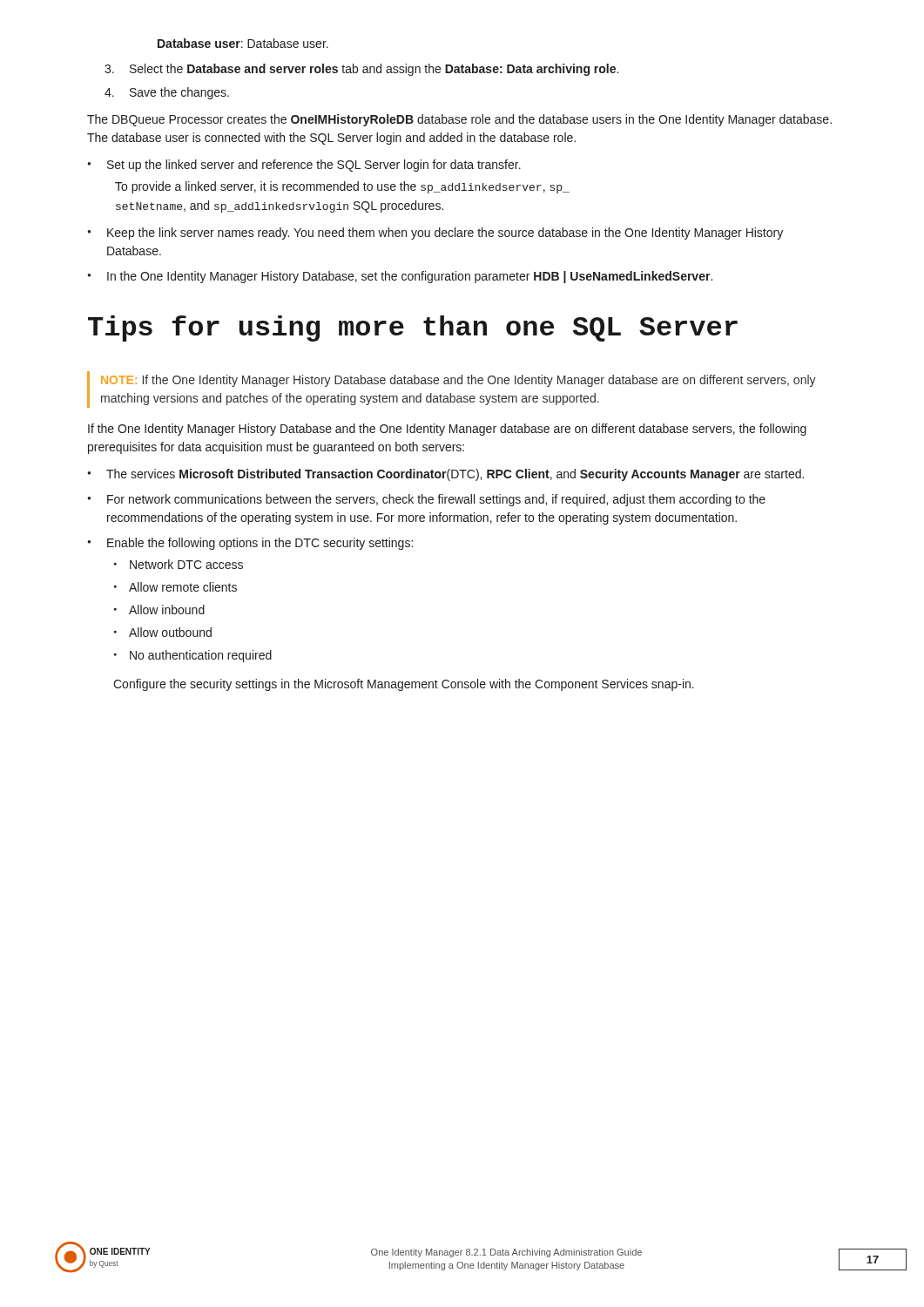Find the text block that says "If the One Identity Manager History"
This screenshot has height=1307, width=924.
click(x=462, y=439)
